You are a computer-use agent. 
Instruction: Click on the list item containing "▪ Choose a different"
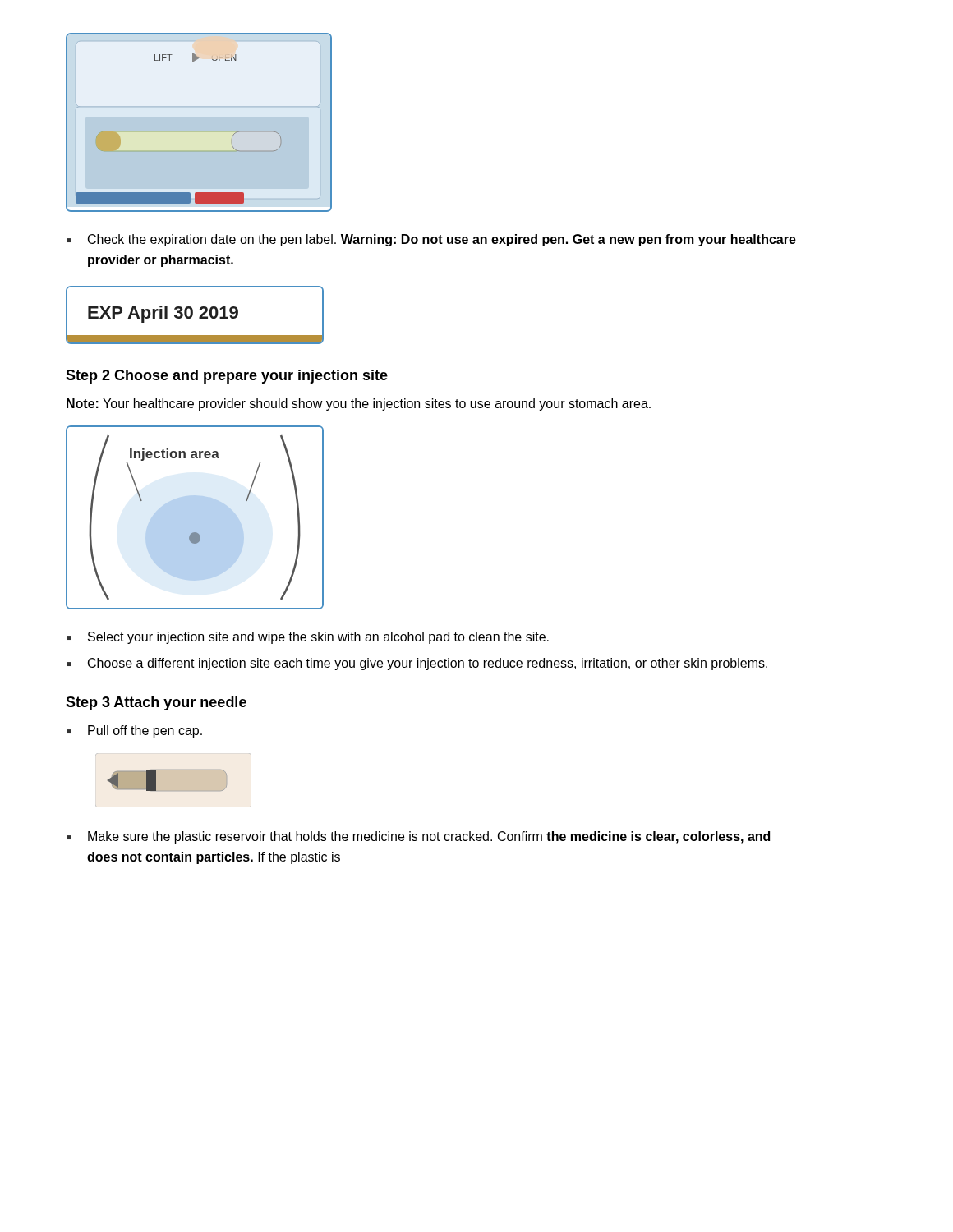[x=417, y=664]
